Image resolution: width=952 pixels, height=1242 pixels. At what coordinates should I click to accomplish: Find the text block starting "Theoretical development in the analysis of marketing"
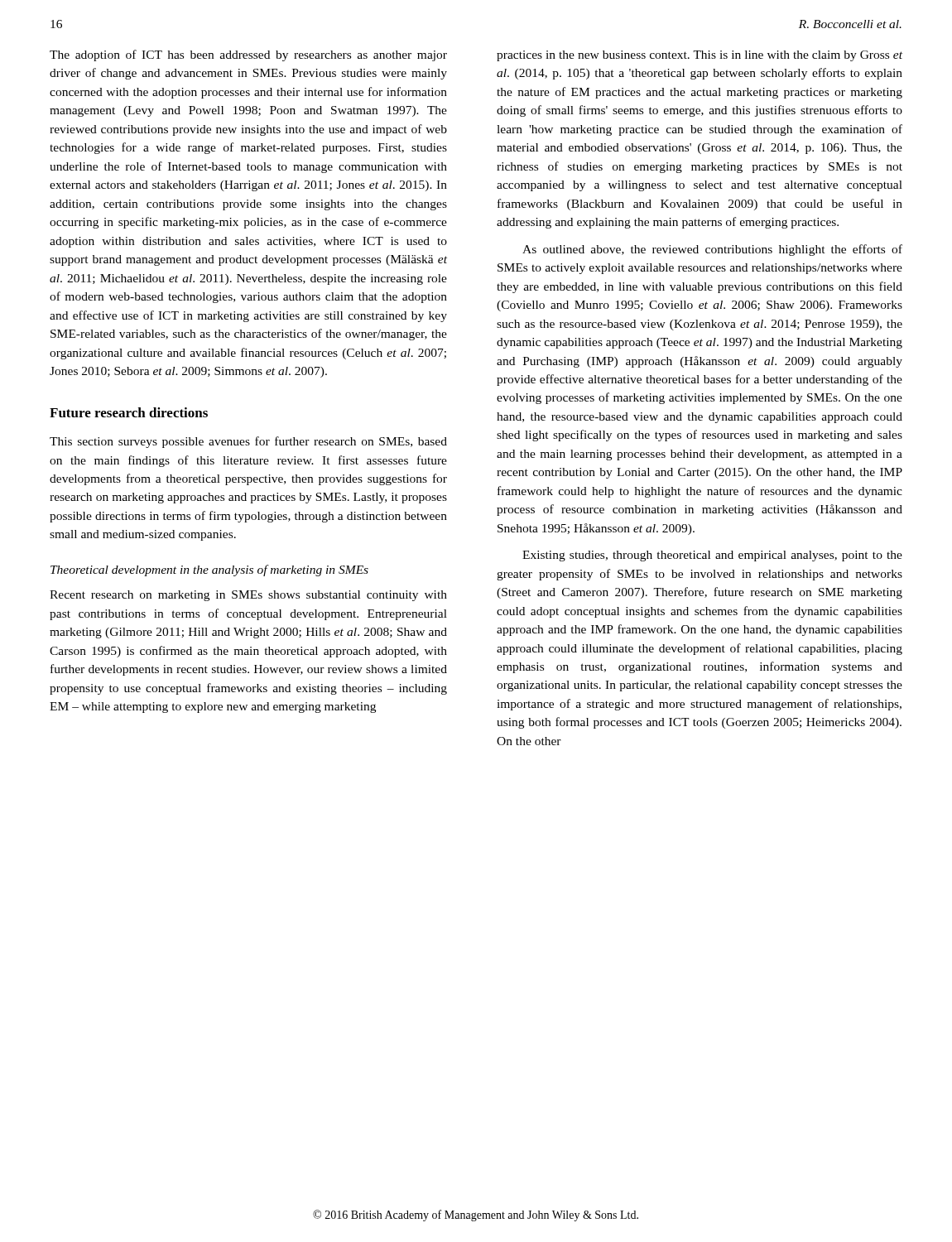click(209, 569)
